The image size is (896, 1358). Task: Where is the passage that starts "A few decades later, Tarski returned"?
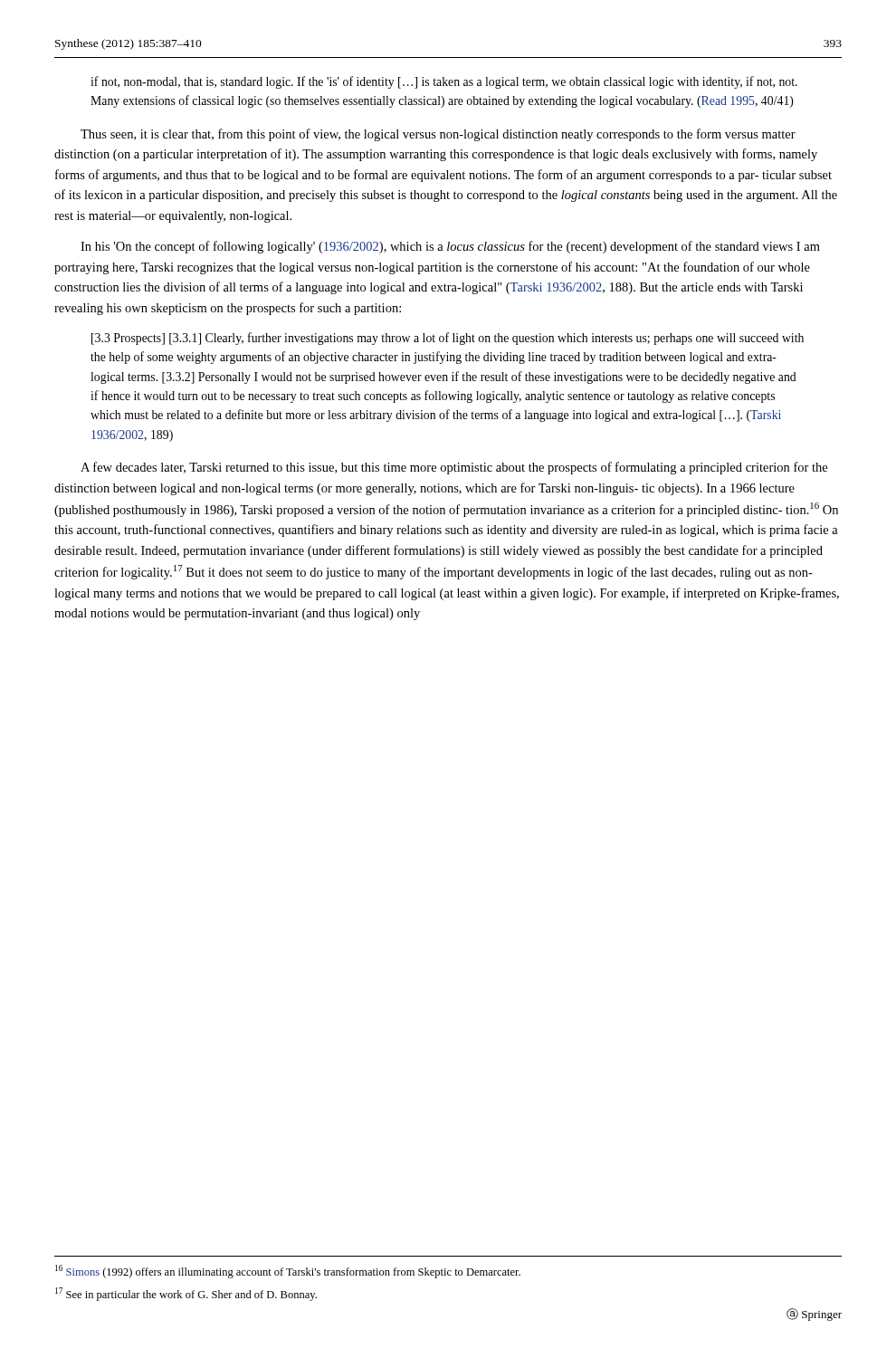[448, 540]
